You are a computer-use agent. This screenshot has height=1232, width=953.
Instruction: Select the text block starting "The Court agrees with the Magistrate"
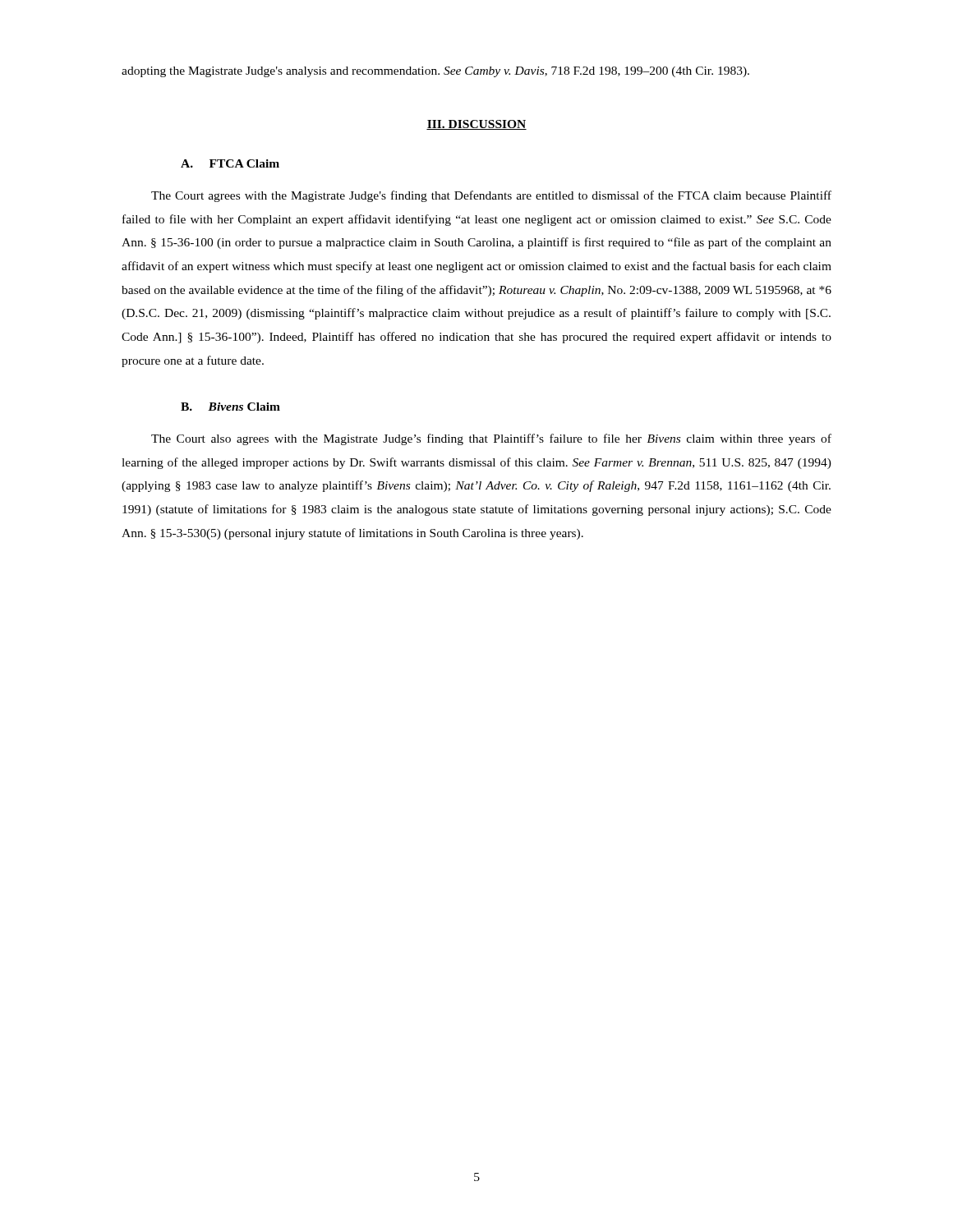click(x=476, y=278)
